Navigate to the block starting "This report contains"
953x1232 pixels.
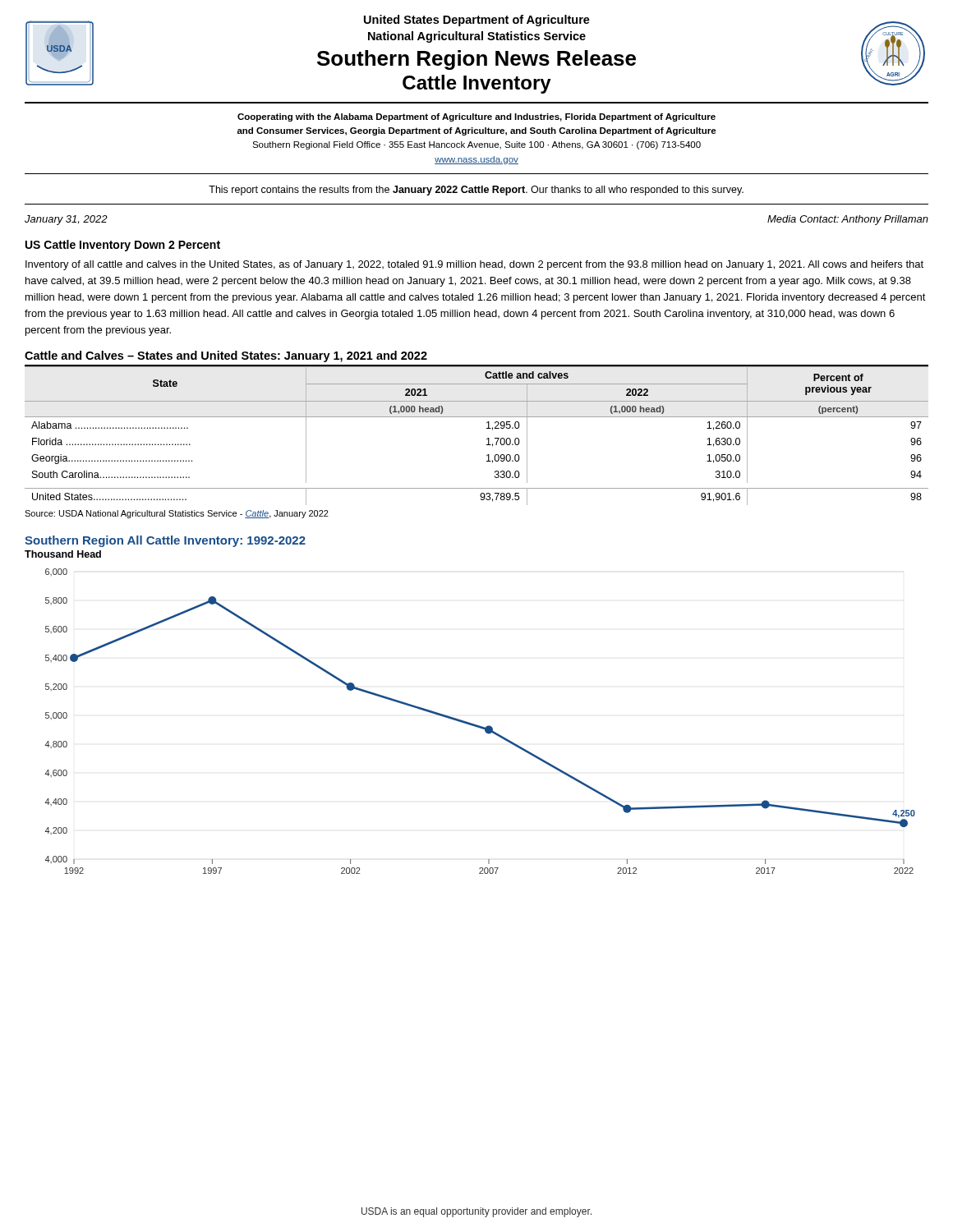pos(476,190)
